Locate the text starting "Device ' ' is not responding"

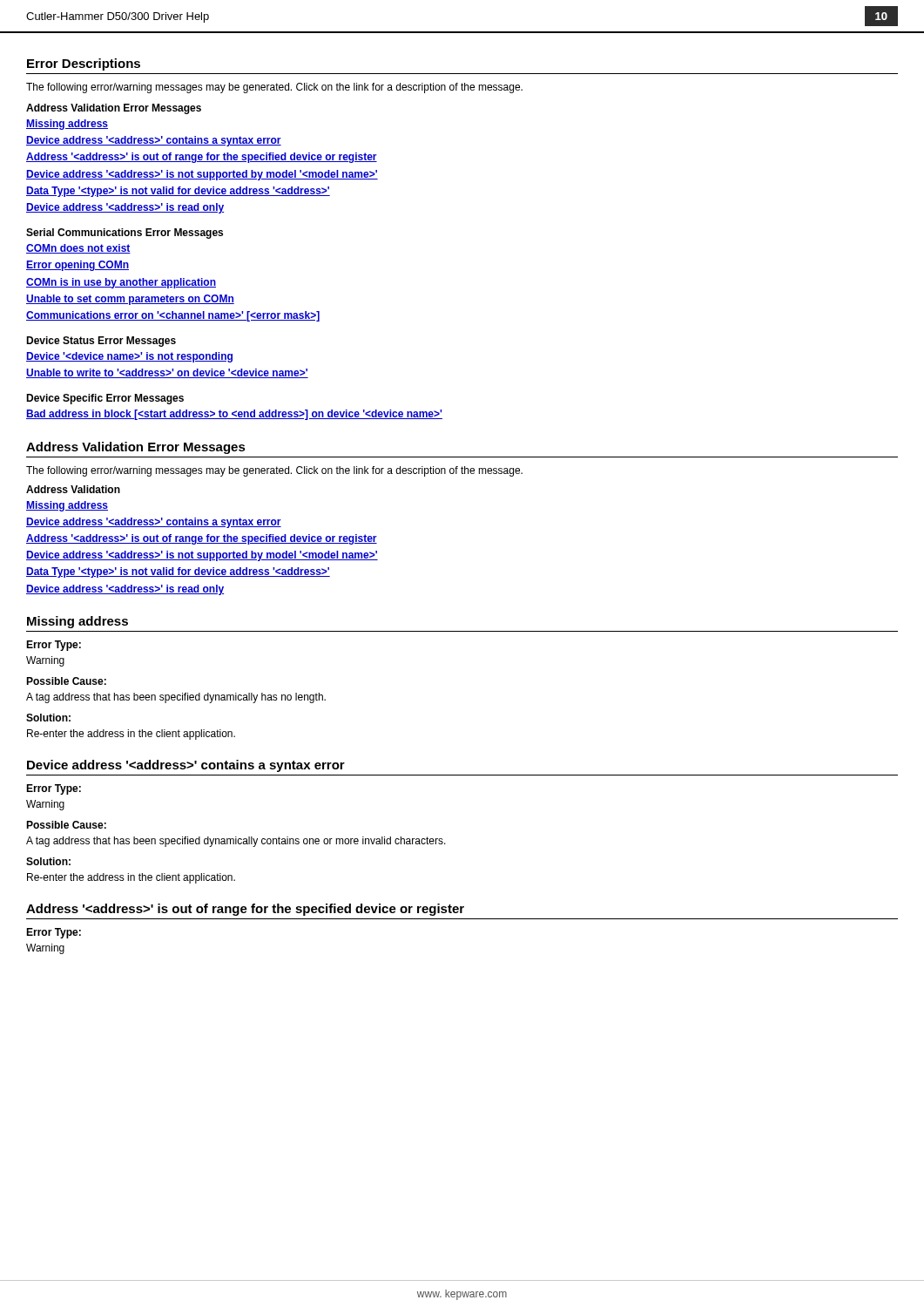point(129,357)
